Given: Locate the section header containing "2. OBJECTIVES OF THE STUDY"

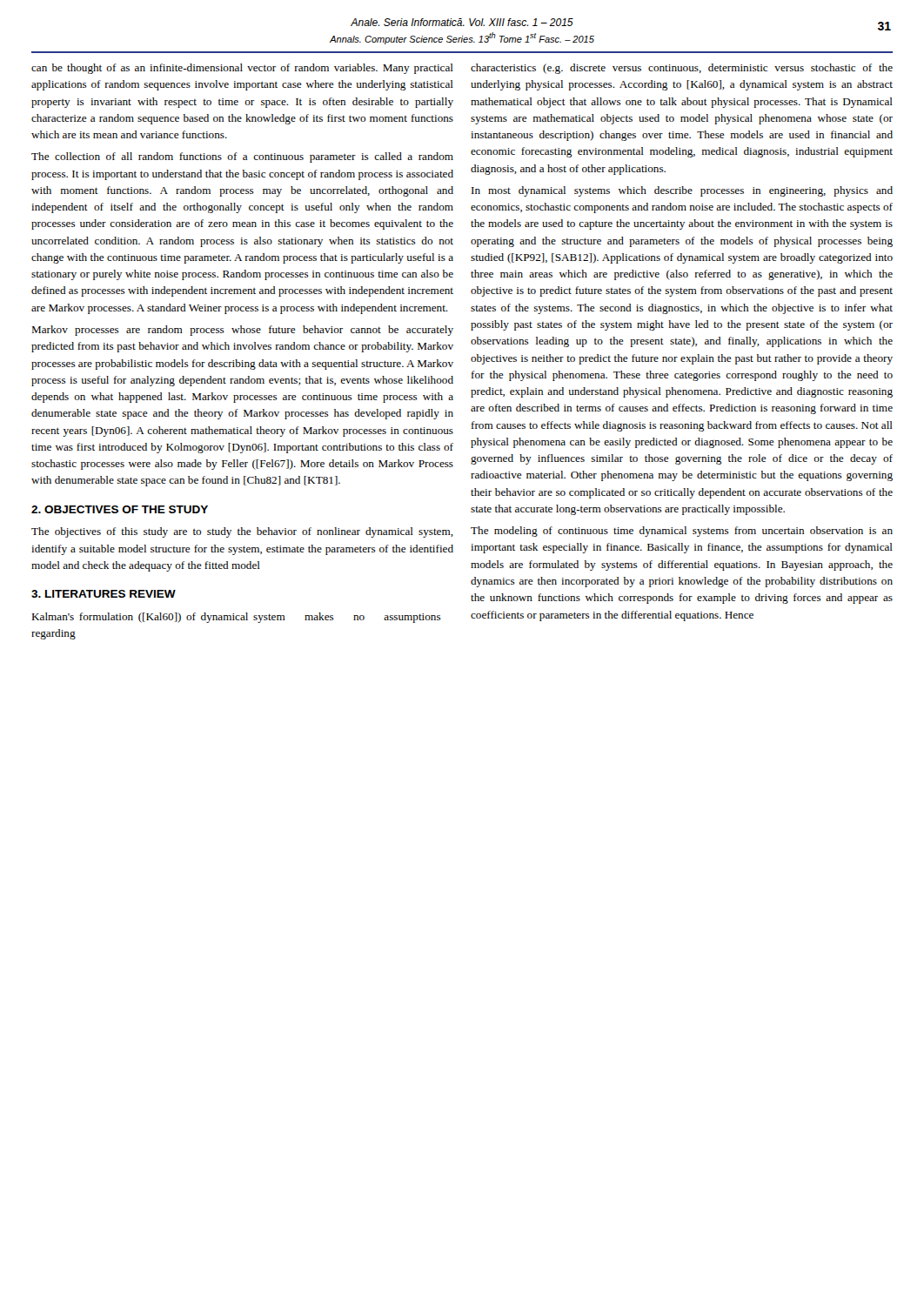Looking at the screenshot, I should pos(120,509).
